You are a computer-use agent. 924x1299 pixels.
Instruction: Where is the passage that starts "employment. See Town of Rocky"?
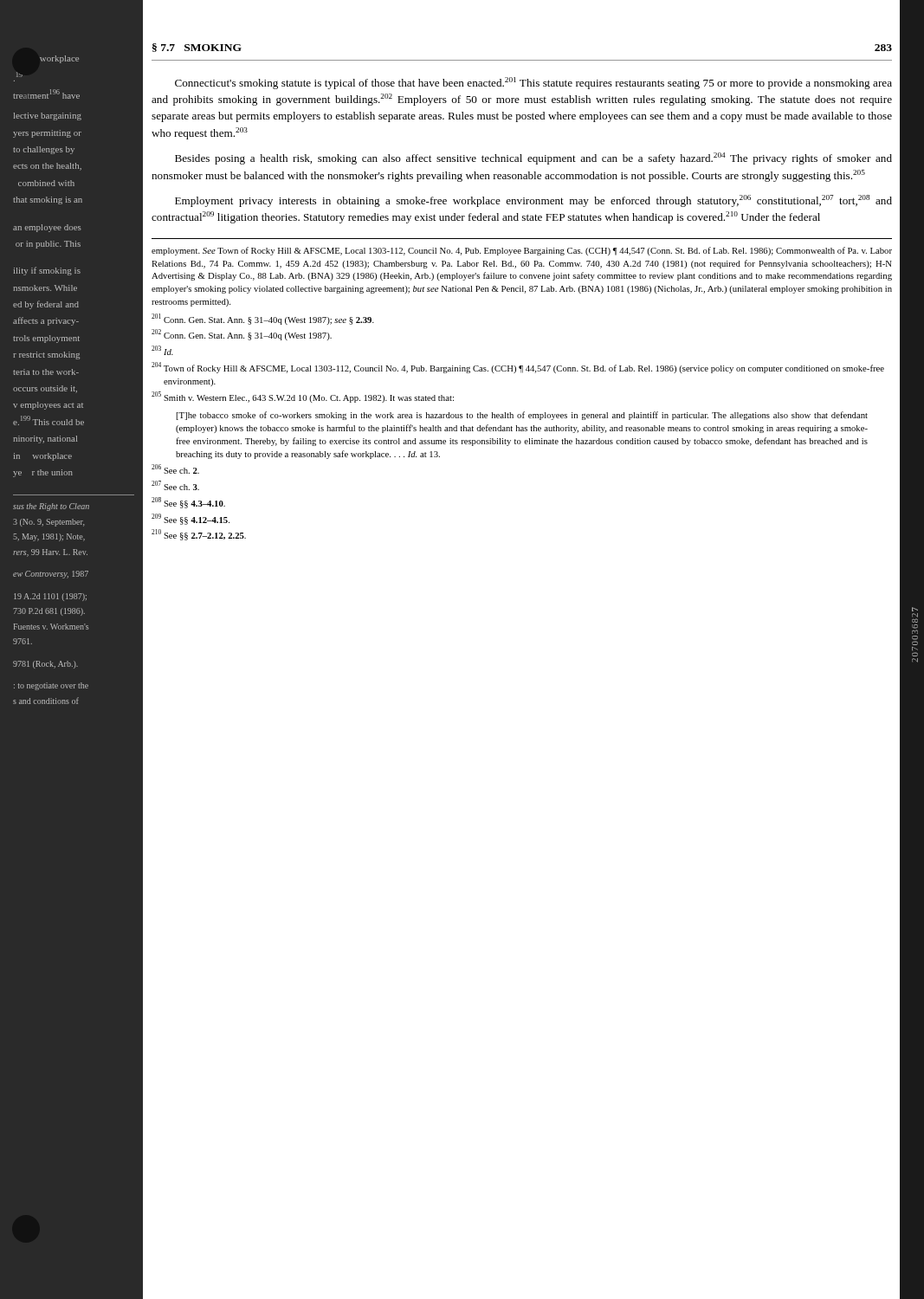click(522, 251)
